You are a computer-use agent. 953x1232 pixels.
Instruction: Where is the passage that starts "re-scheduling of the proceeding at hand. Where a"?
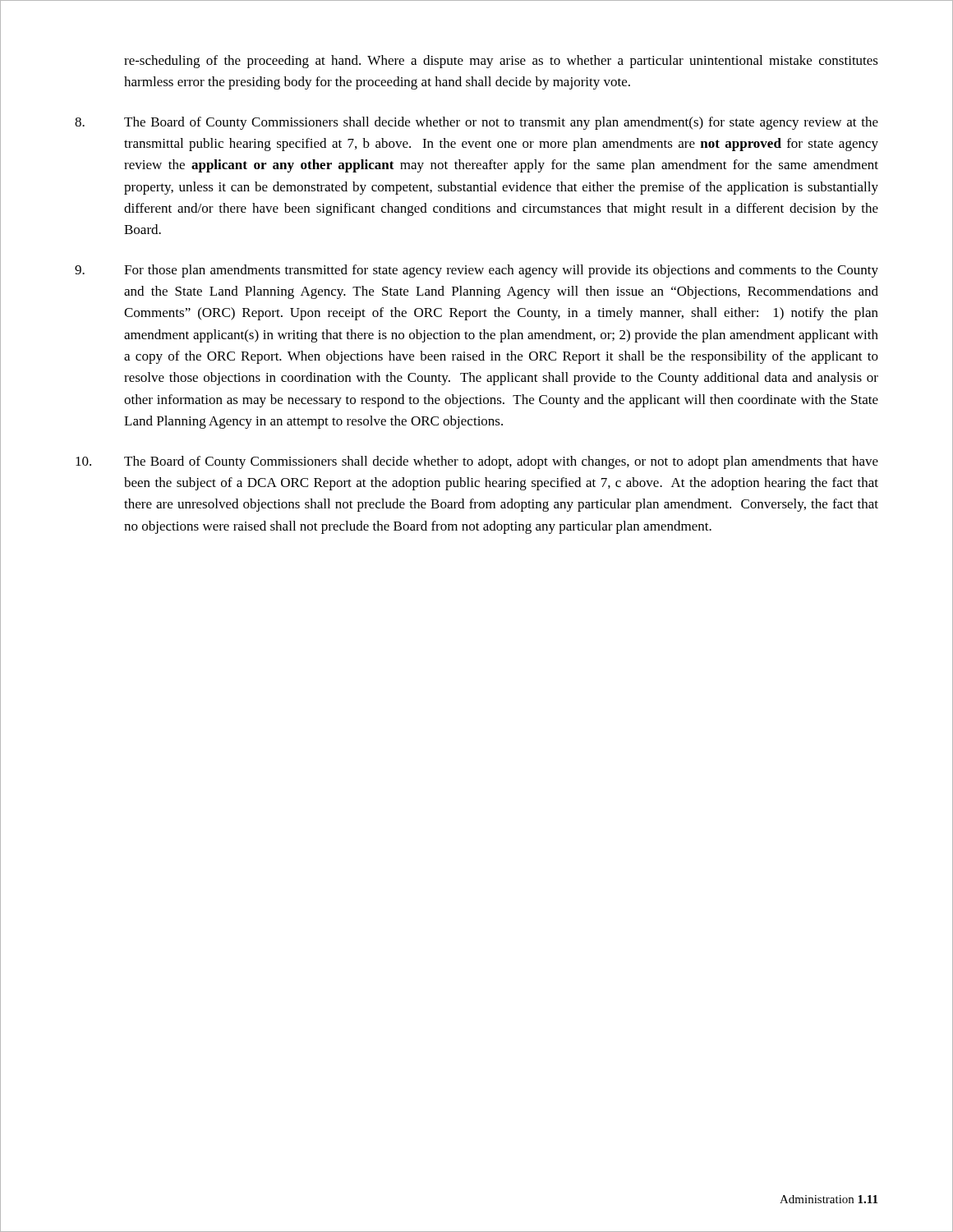501,71
